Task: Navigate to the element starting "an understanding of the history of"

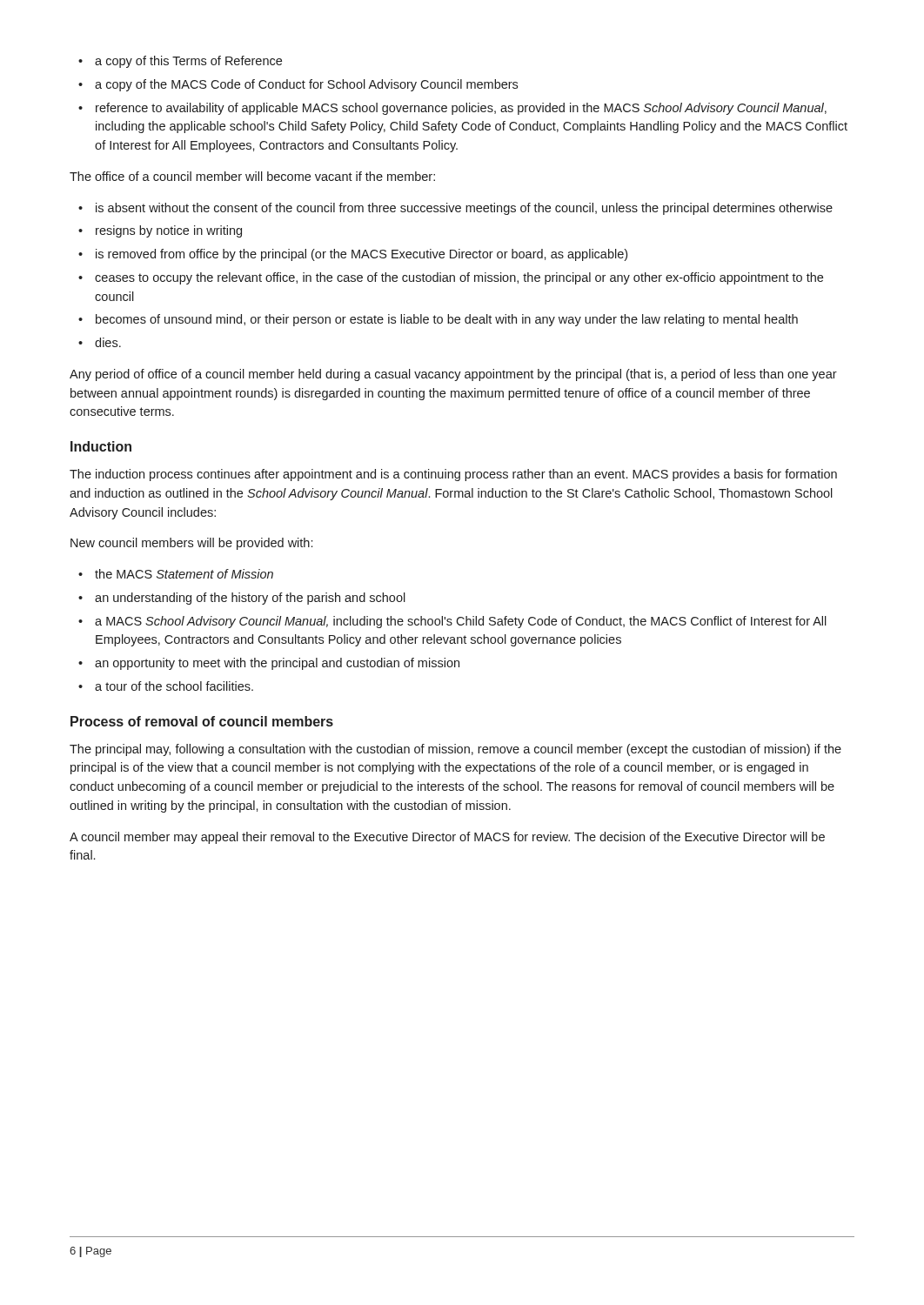Action: 250,598
